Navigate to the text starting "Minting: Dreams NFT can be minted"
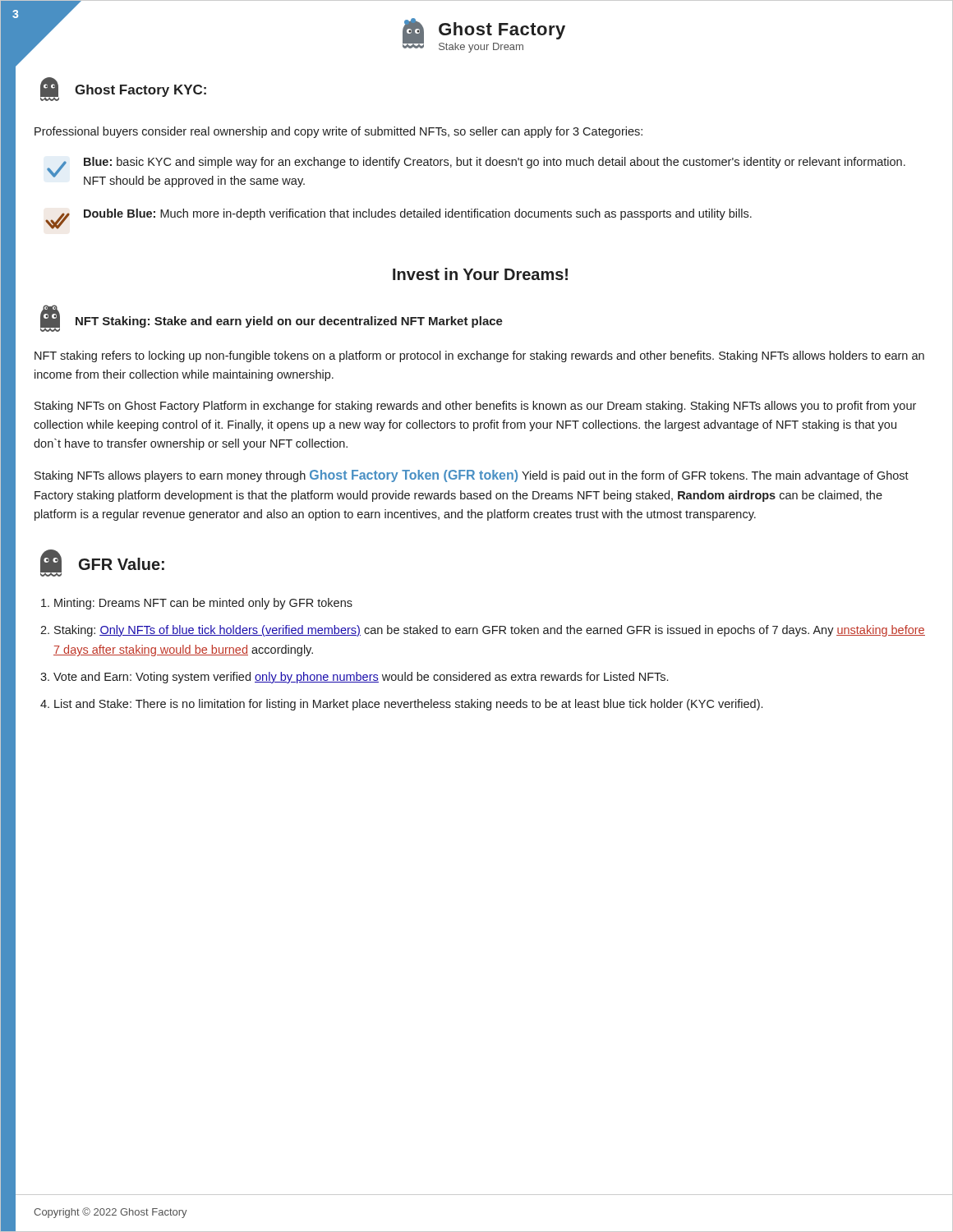The height and width of the screenshot is (1232, 953). pos(203,603)
